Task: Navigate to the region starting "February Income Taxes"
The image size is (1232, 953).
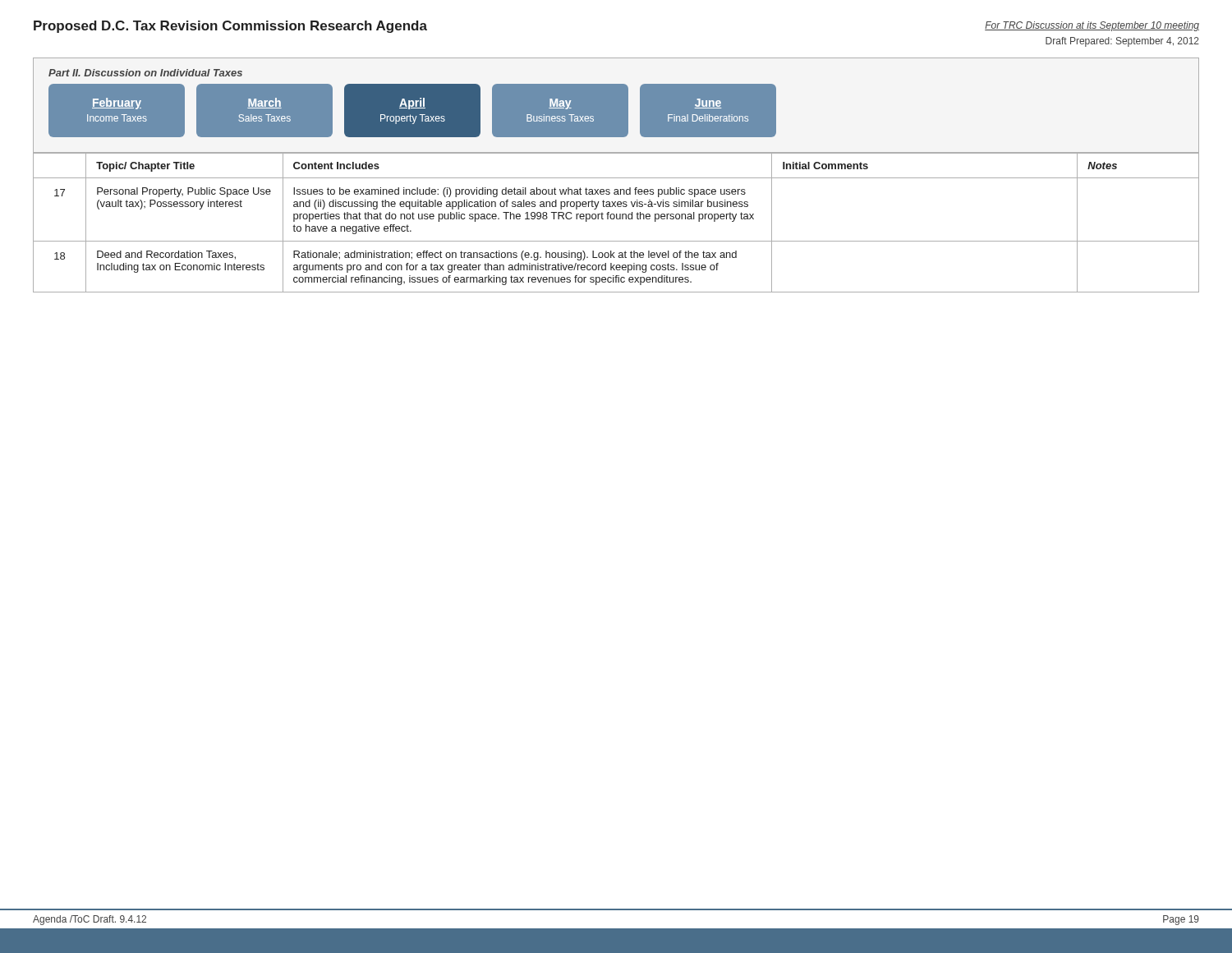Action: (117, 111)
